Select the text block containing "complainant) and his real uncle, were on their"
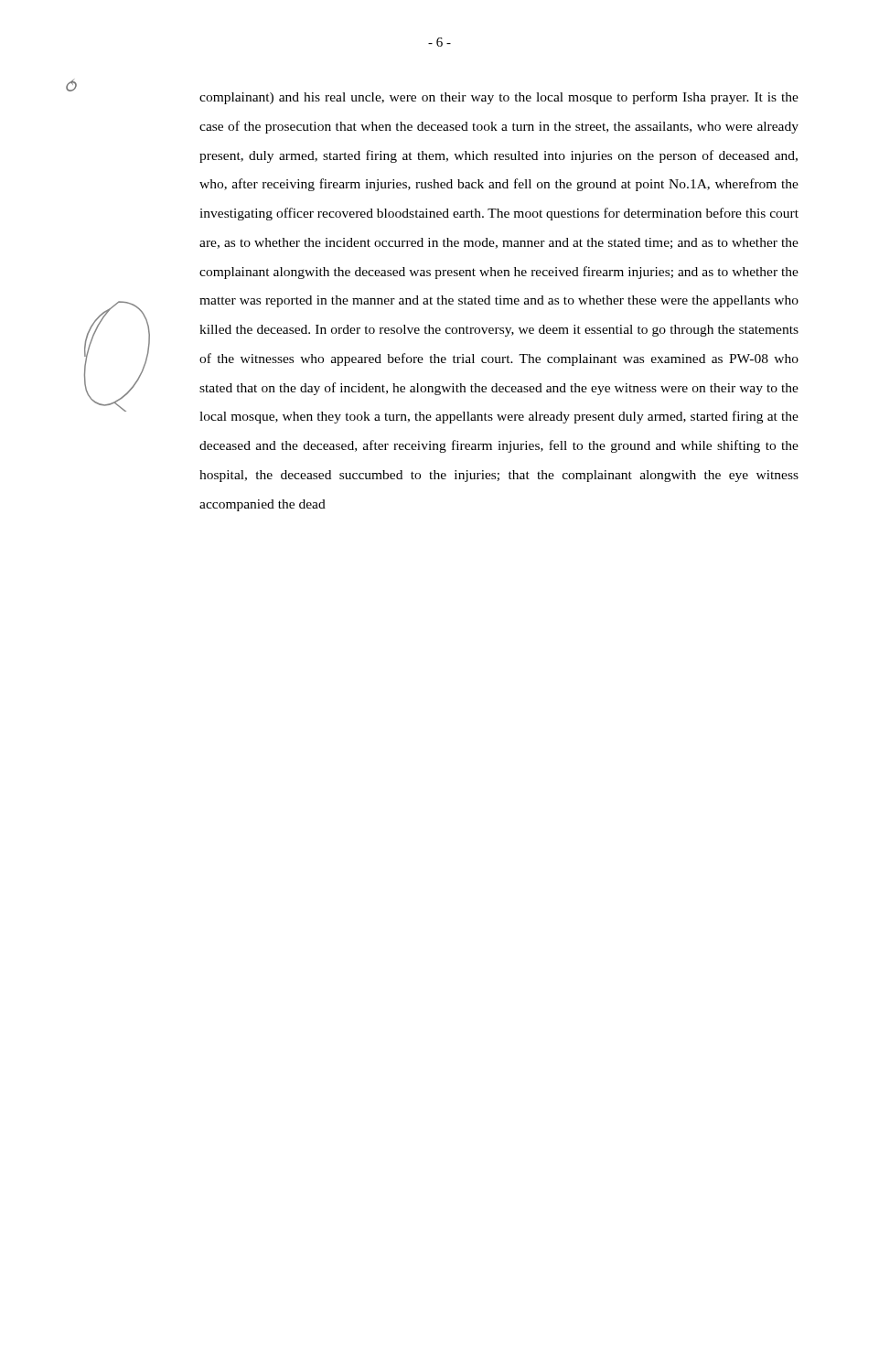The height and width of the screenshot is (1372, 879). 499,300
